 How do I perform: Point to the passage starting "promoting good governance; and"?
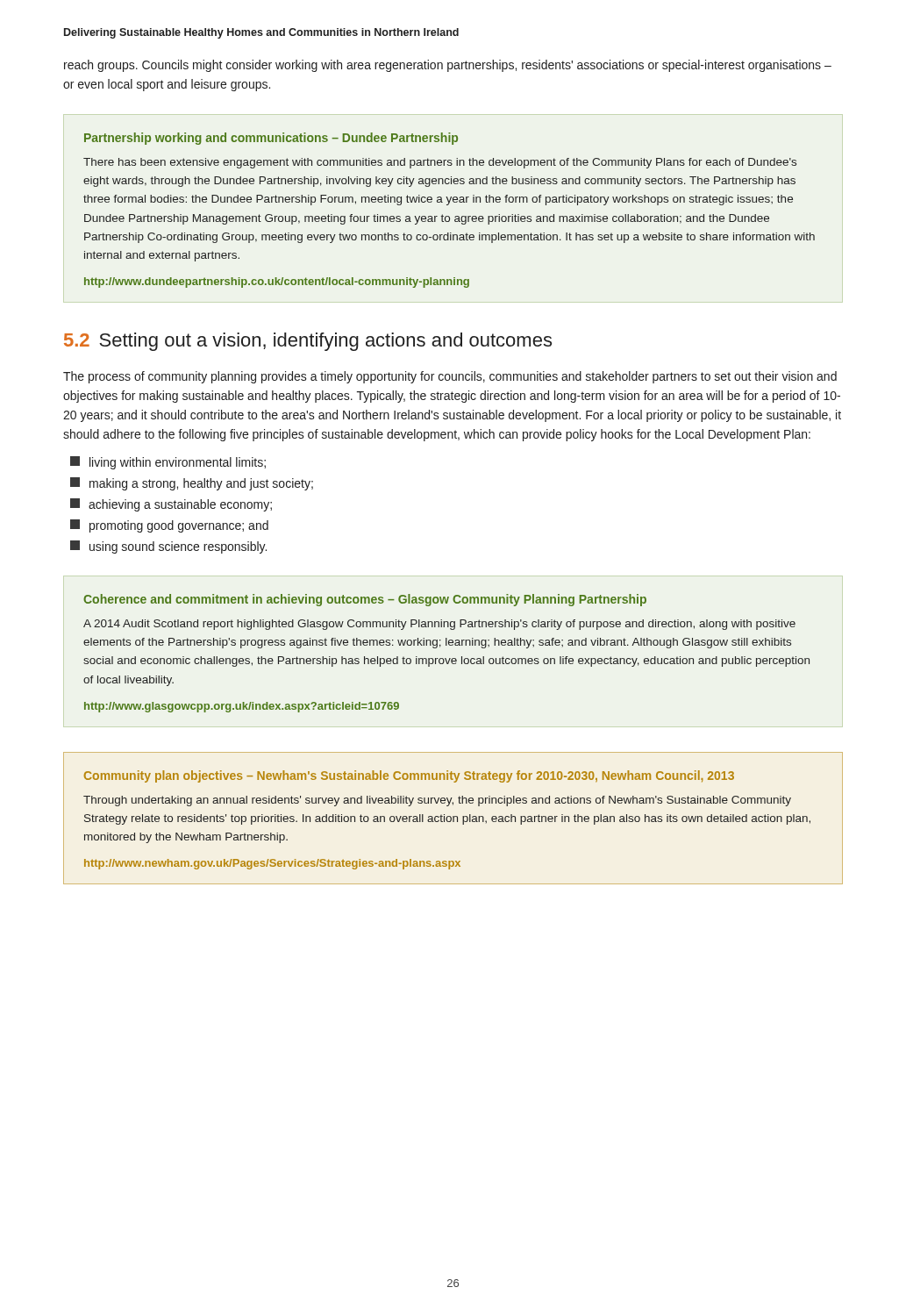point(169,526)
